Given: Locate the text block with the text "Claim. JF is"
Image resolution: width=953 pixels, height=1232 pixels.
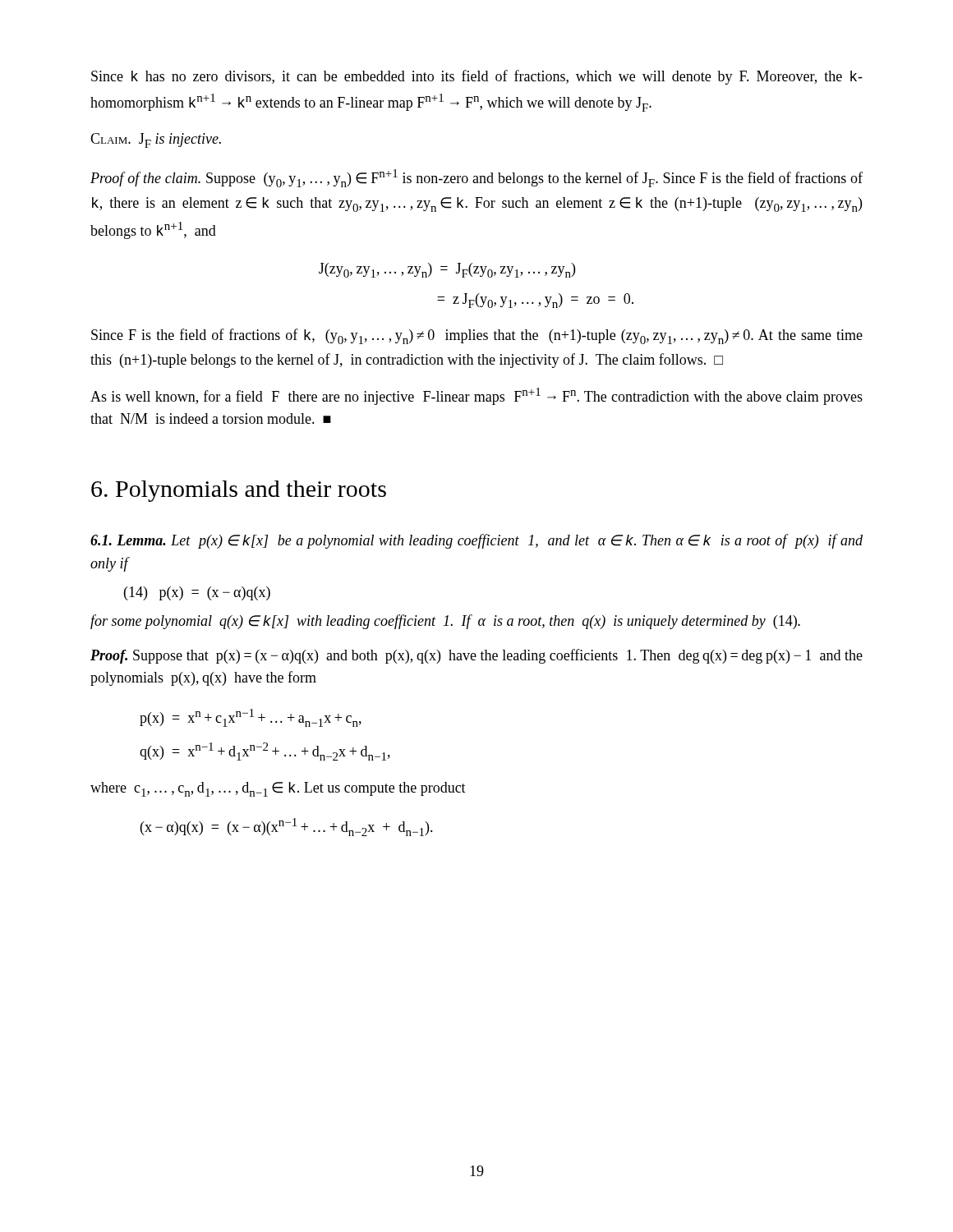Looking at the screenshot, I should (x=156, y=140).
